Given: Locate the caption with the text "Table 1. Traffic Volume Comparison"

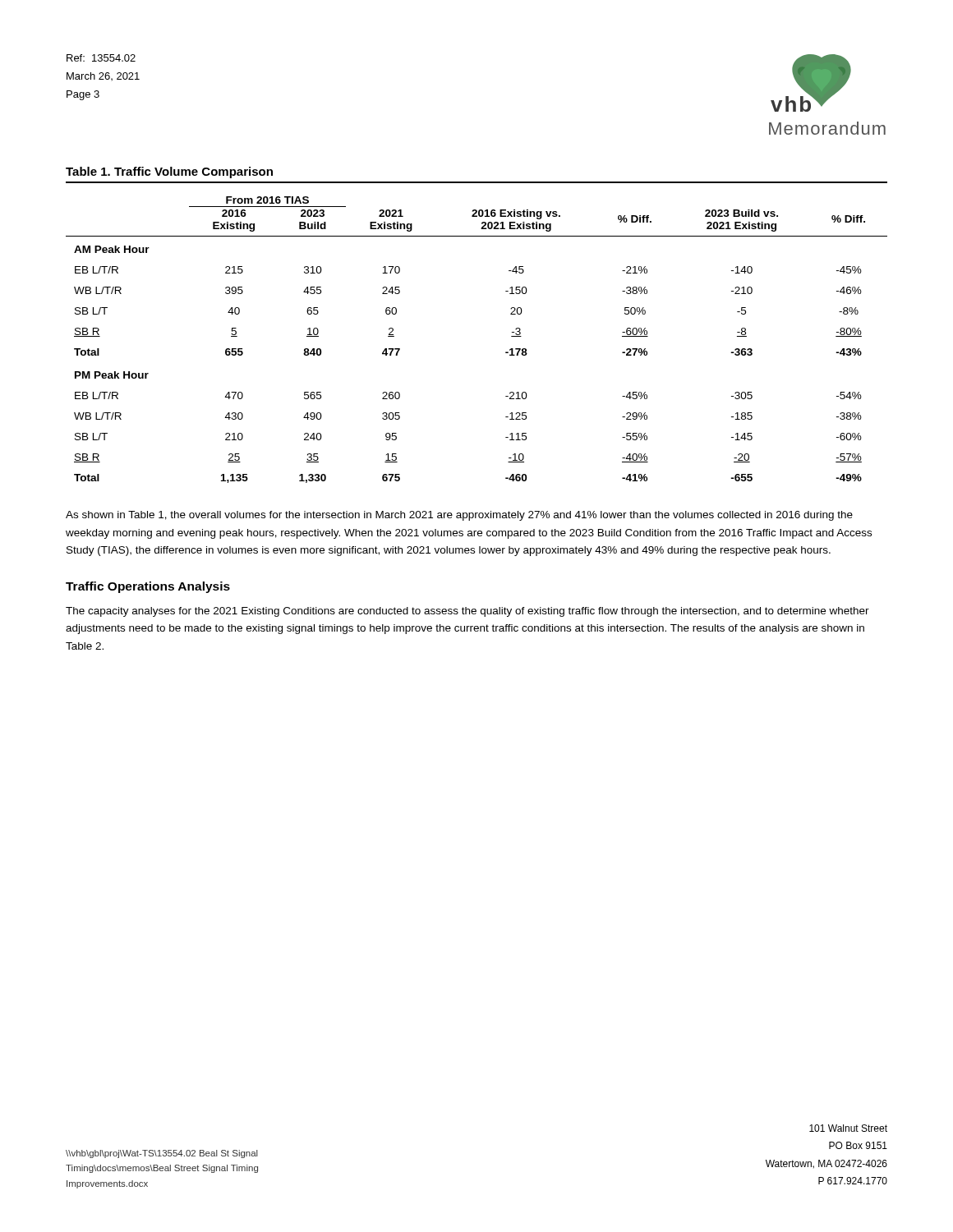Looking at the screenshot, I should (170, 171).
